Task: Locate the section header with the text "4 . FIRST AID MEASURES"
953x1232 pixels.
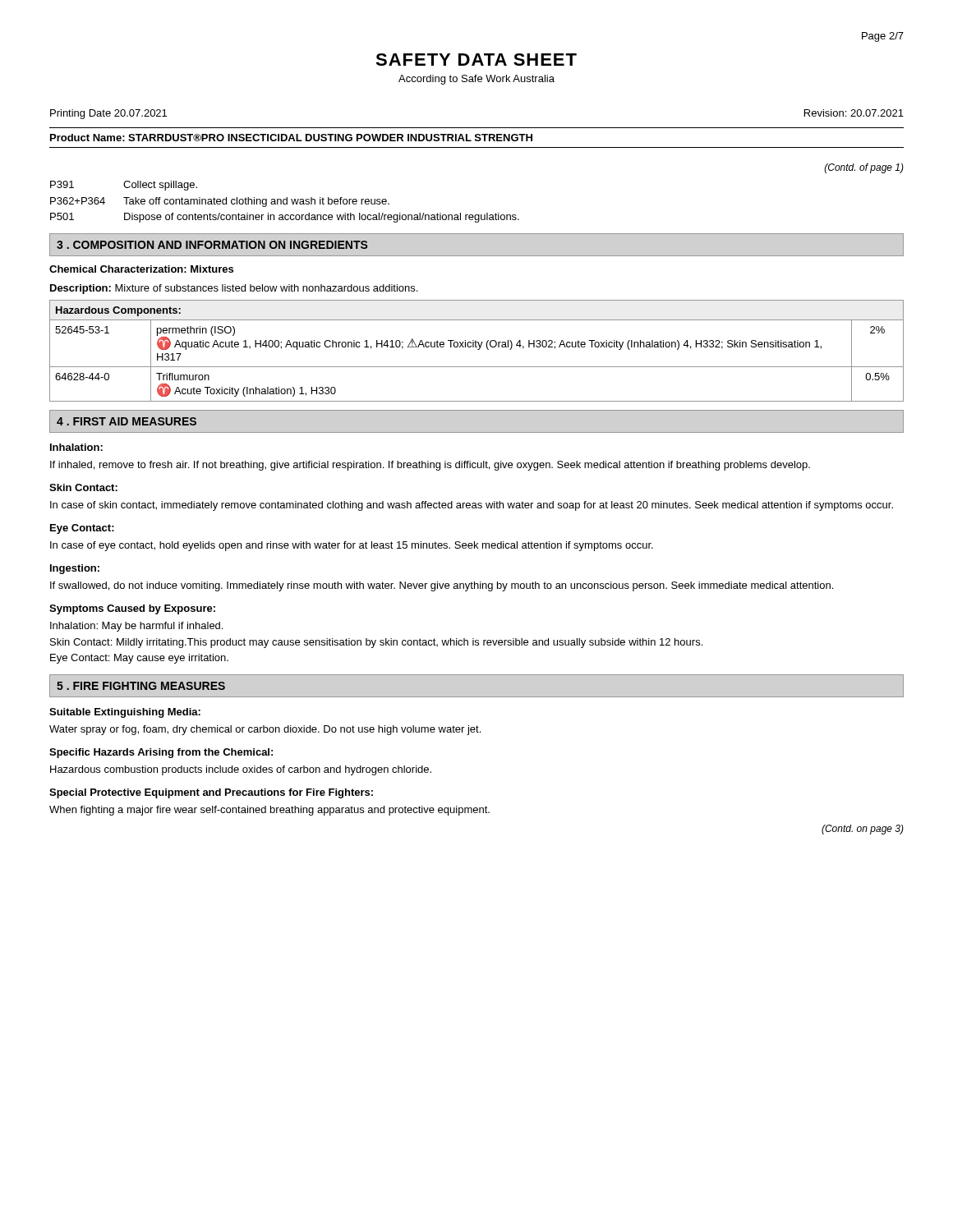Action: coord(127,421)
